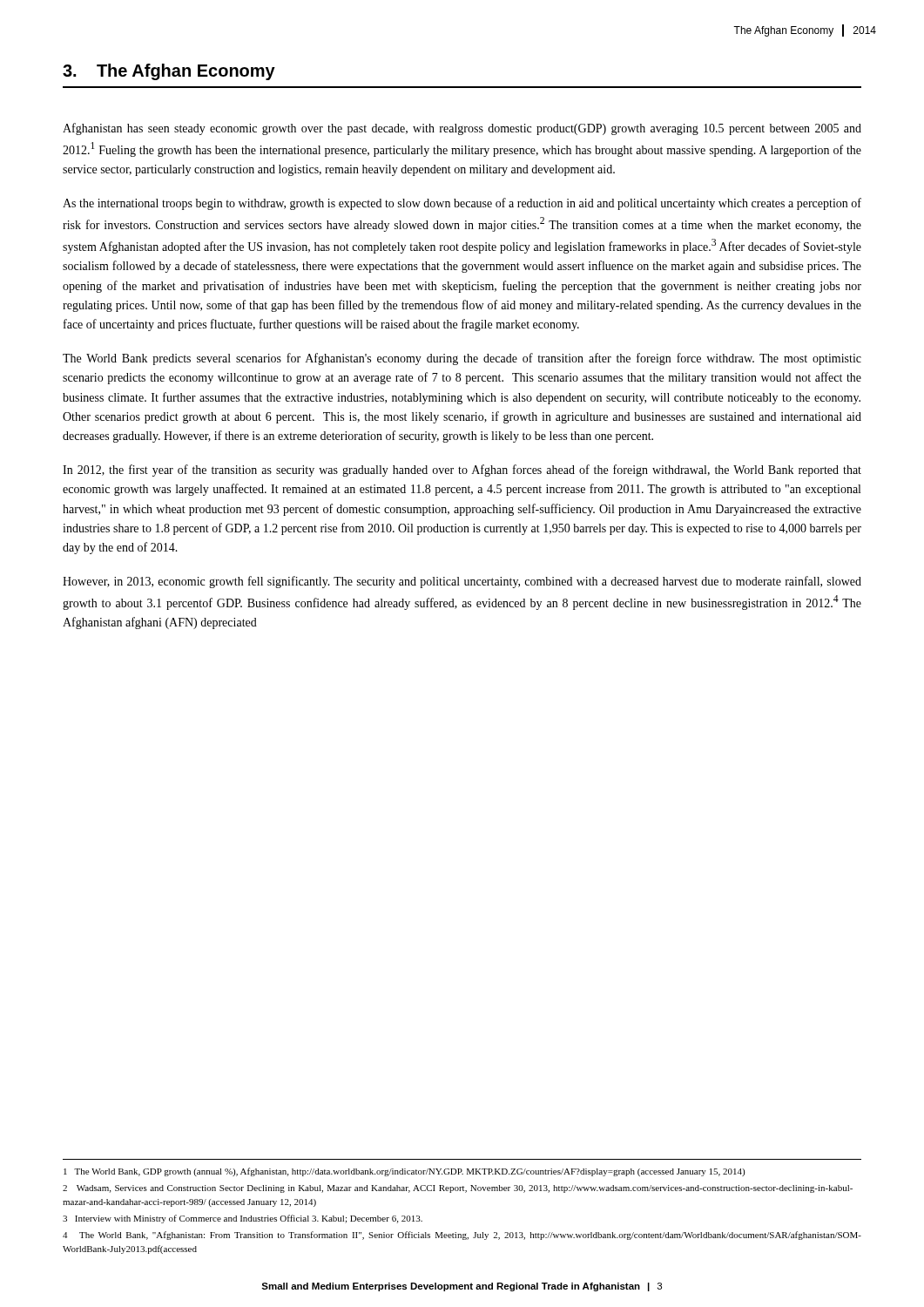Select the text block that says "However, in 2013, economic"

tap(462, 602)
